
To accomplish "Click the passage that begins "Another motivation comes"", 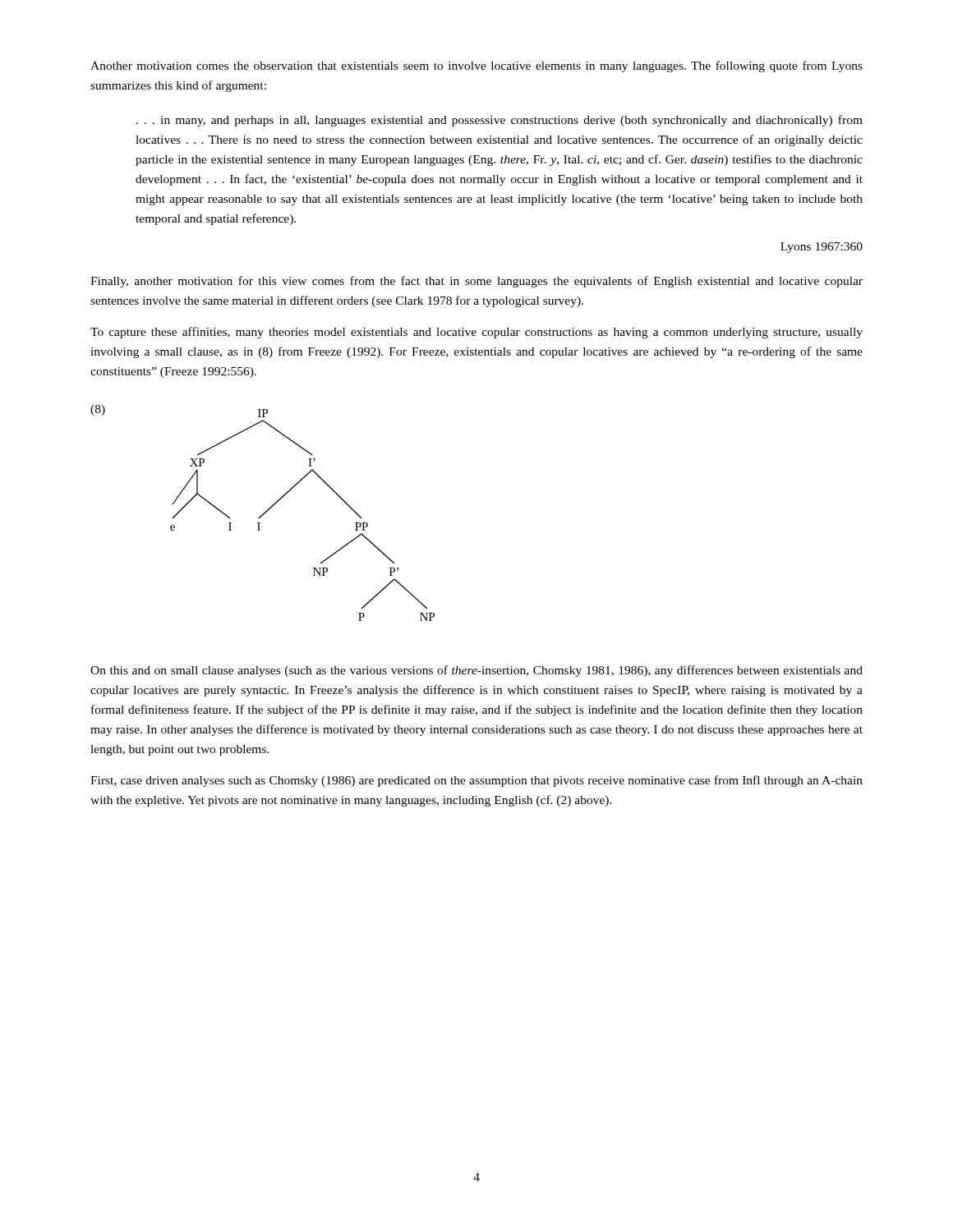I will pos(476,75).
